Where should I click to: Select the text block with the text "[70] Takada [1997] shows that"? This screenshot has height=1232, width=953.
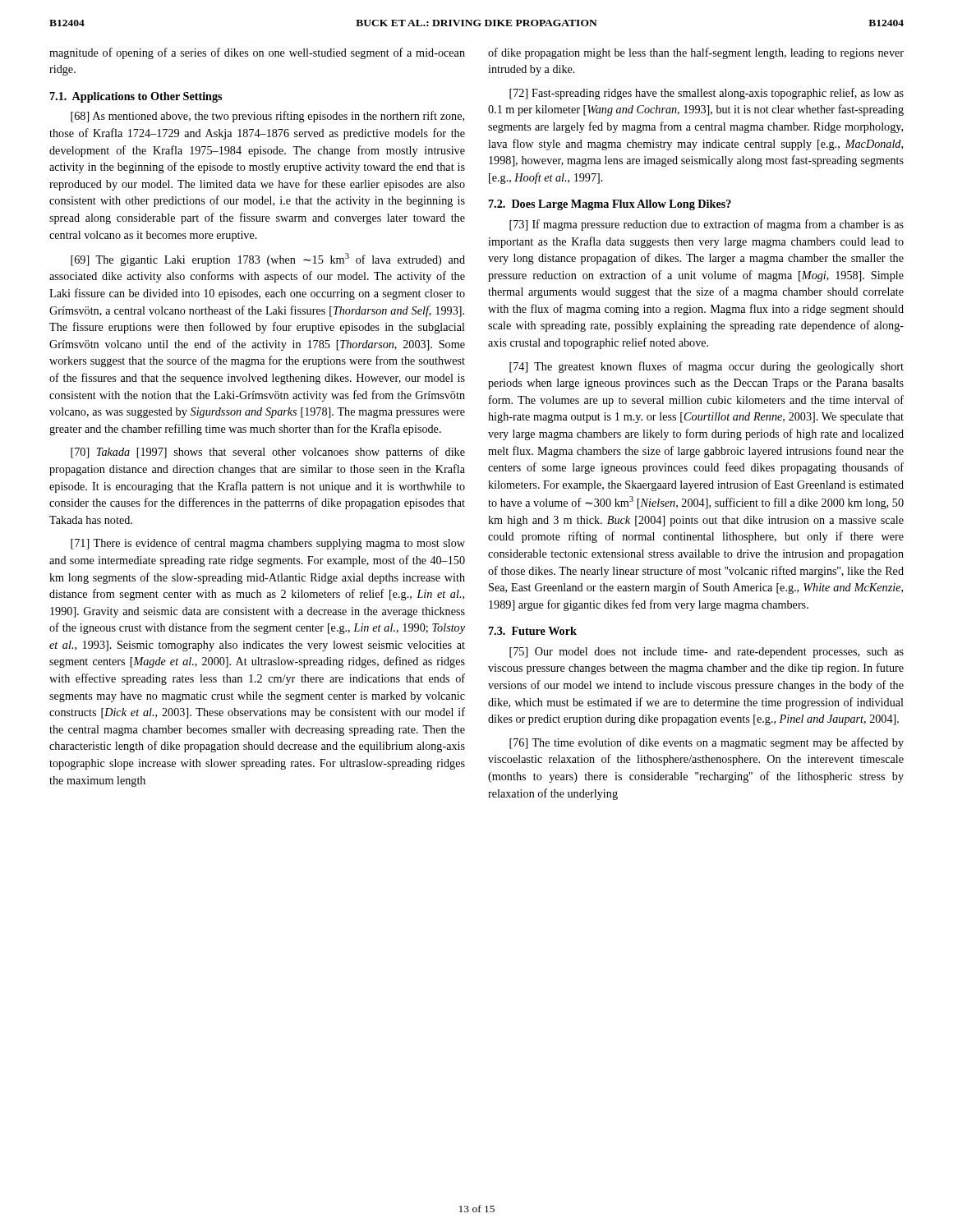257,486
